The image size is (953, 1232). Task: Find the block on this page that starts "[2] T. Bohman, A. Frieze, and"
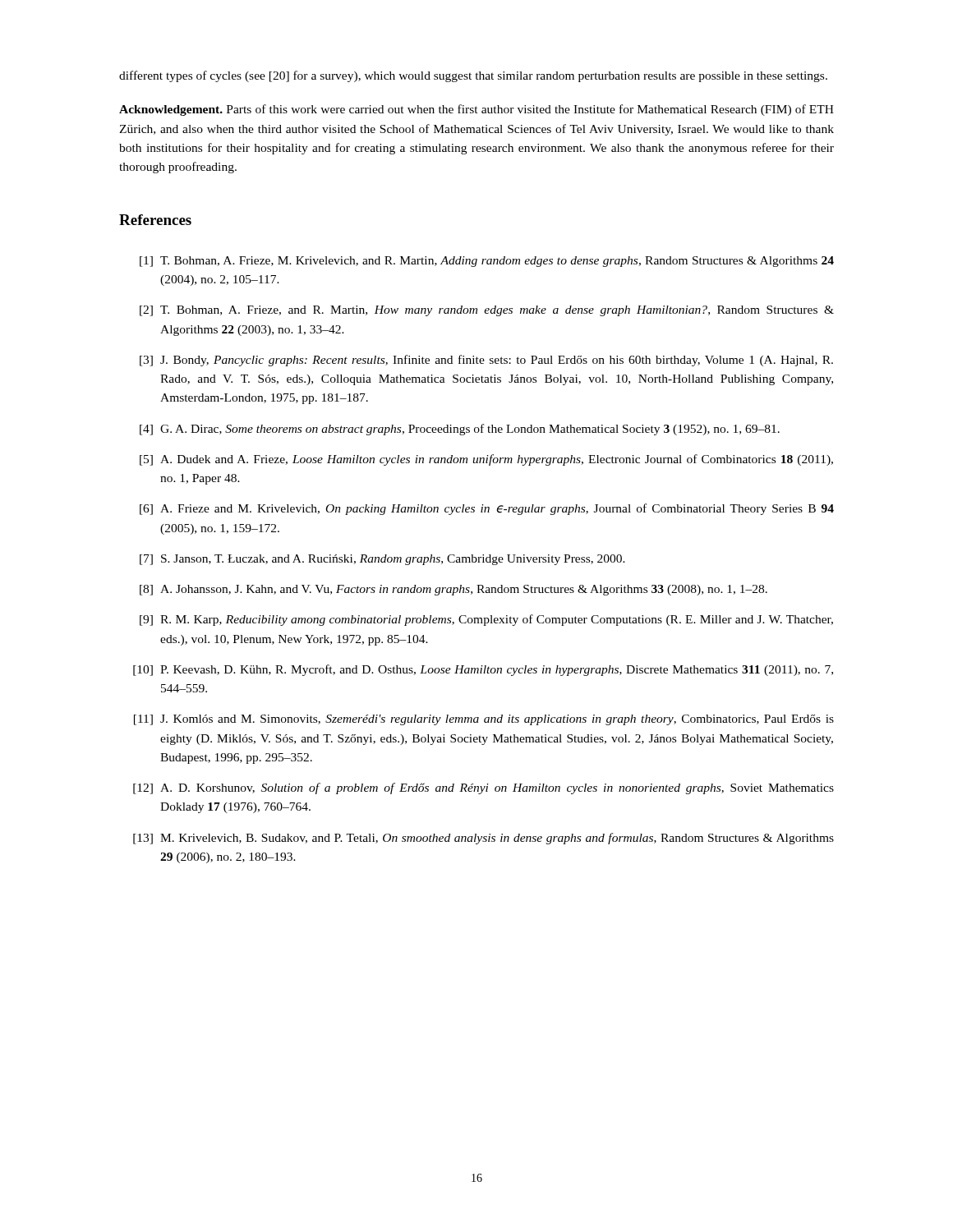(x=476, y=319)
